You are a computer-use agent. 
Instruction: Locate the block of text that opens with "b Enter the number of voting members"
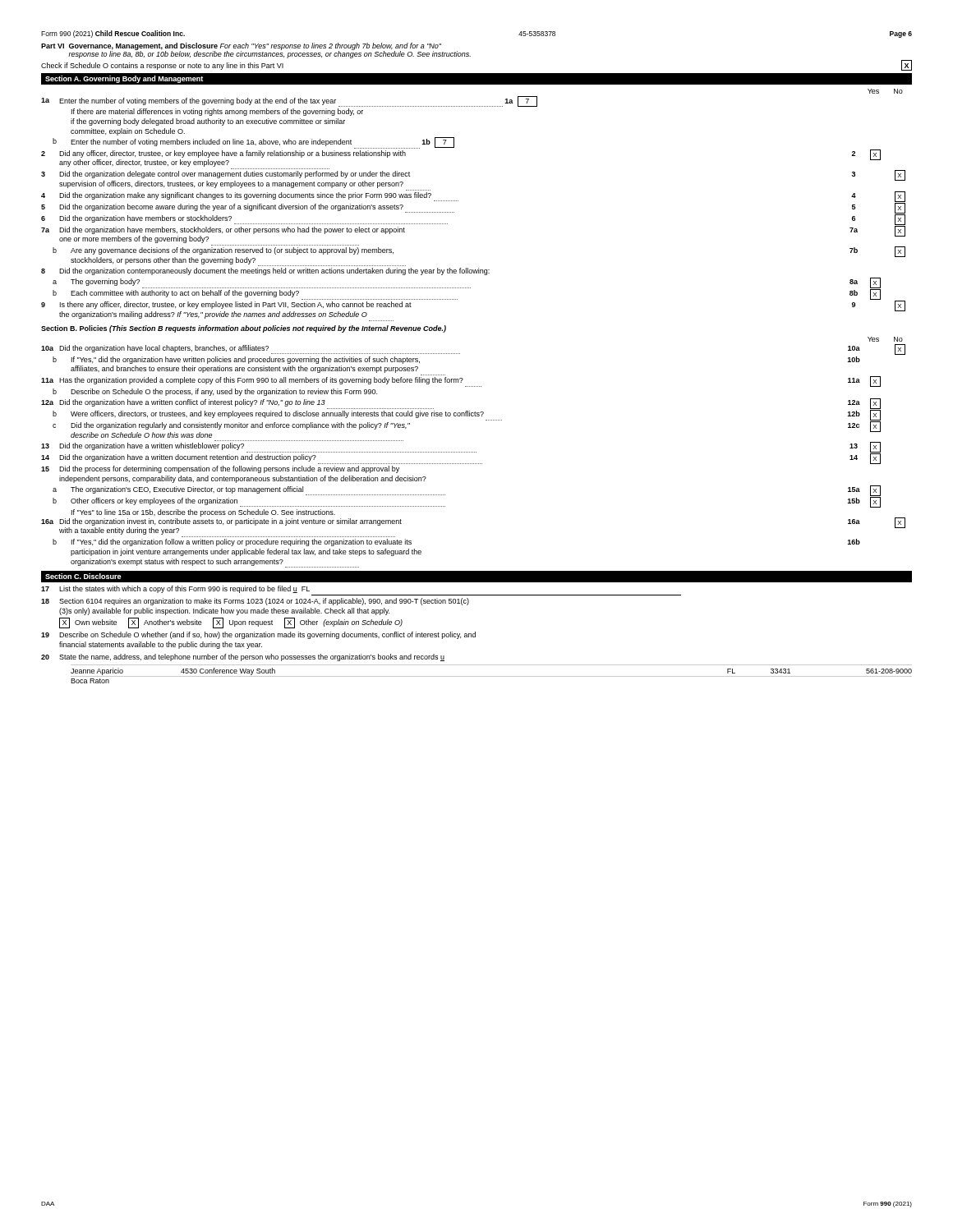pyautogui.click(x=452, y=143)
